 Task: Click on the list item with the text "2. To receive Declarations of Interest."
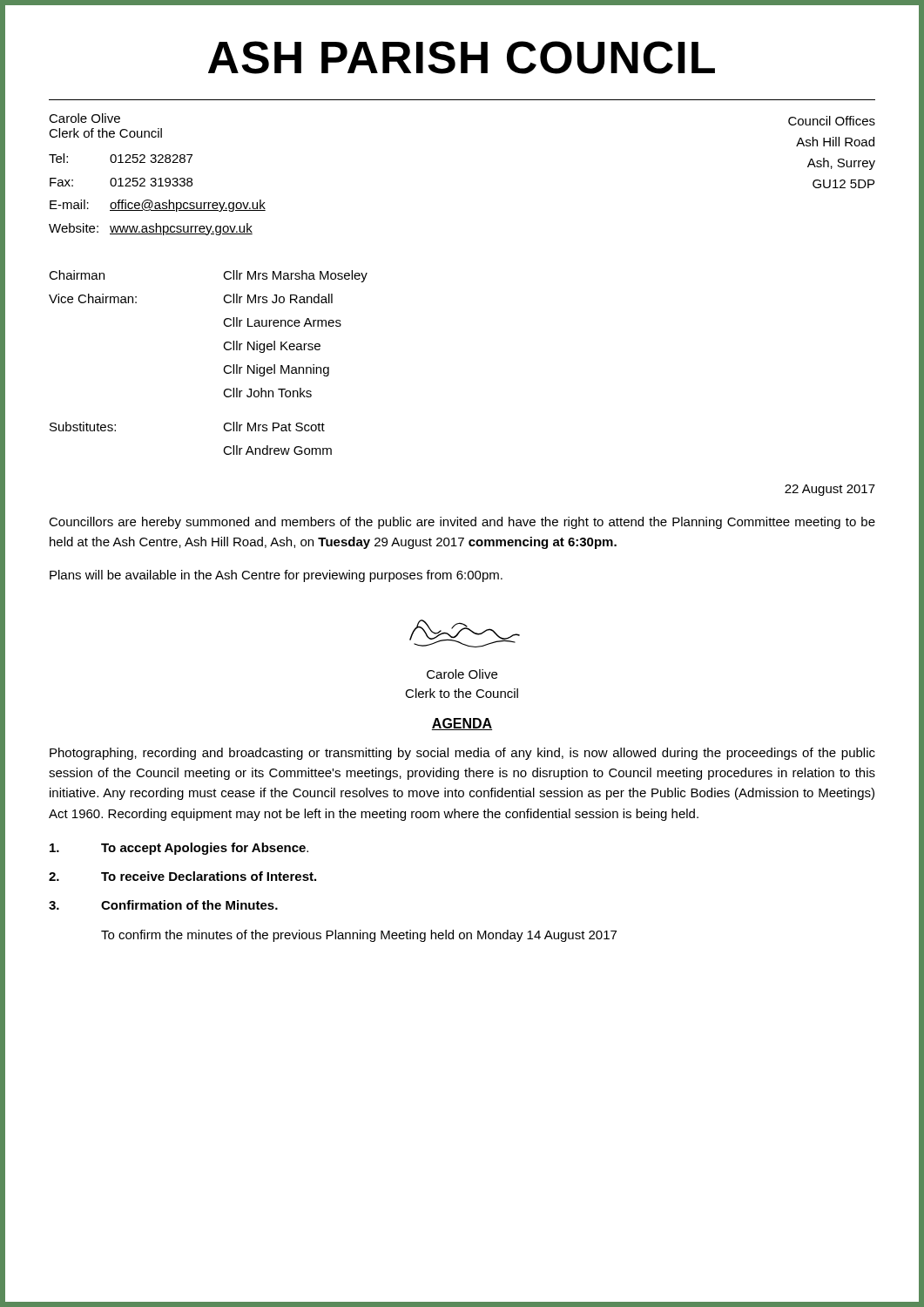(x=182, y=876)
